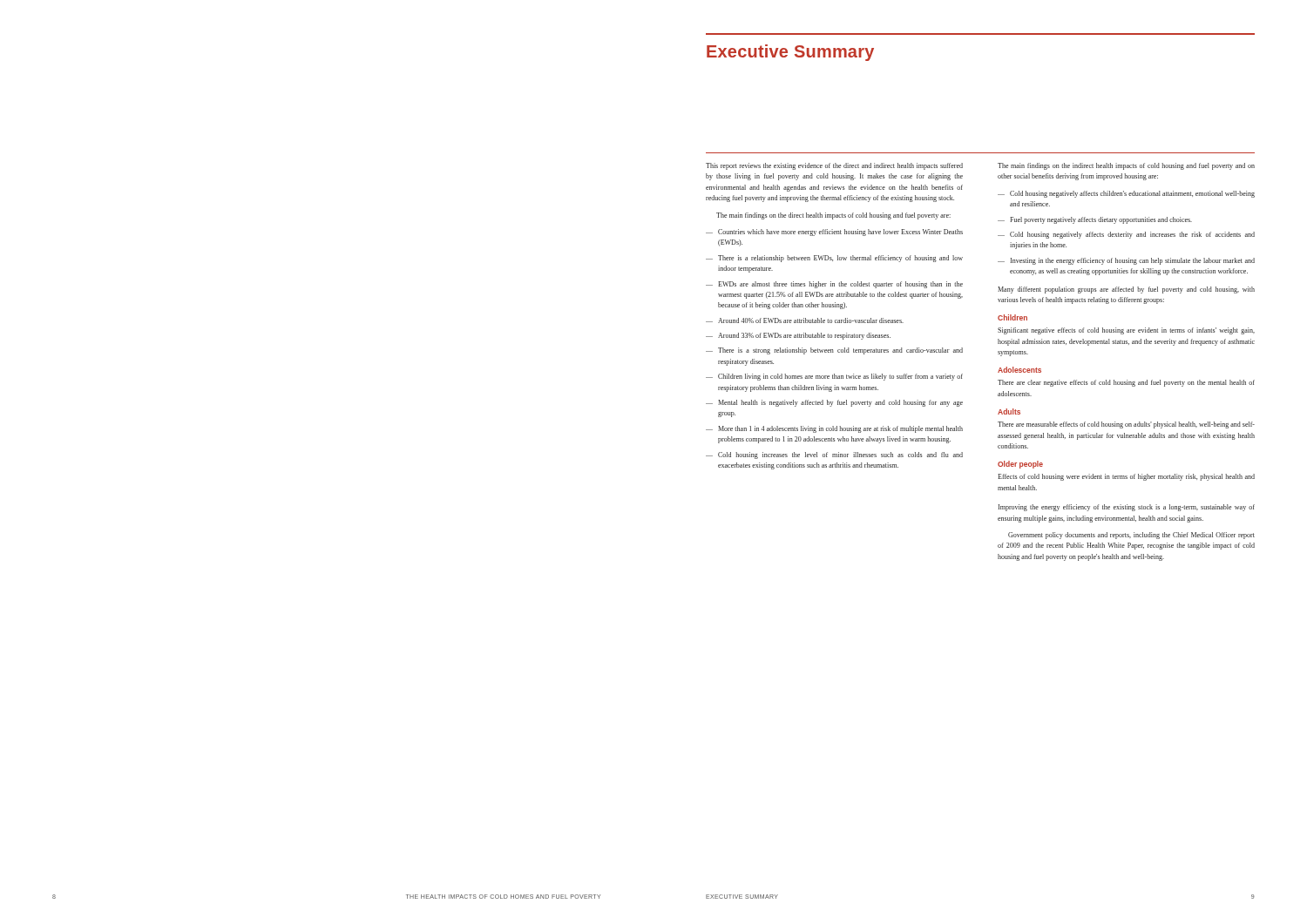
Task: Point to the block beginning "Improving the energy efficiency of the existing stock"
Action: coord(1126,513)
